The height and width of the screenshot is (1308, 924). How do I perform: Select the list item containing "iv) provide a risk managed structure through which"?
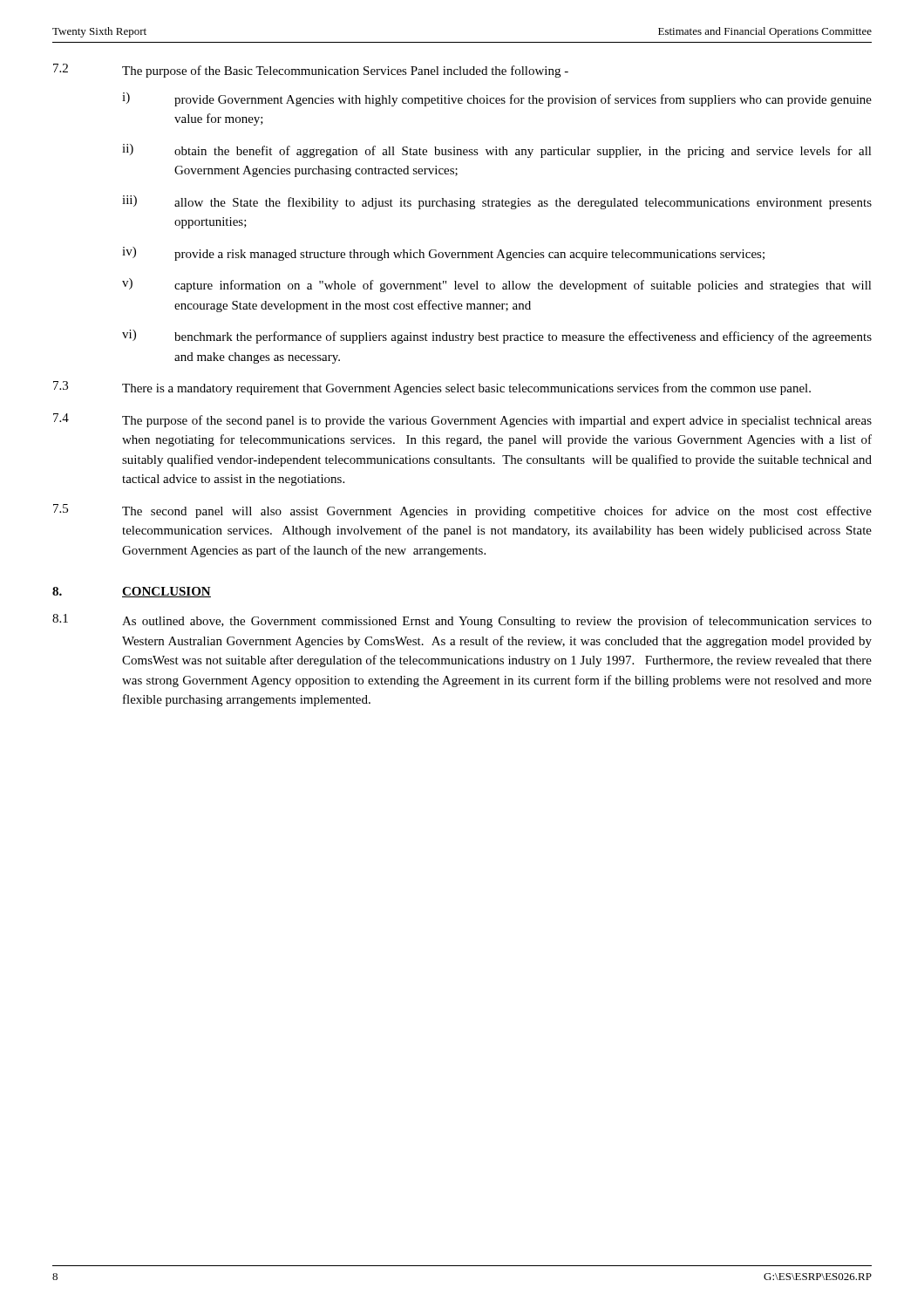497,253
